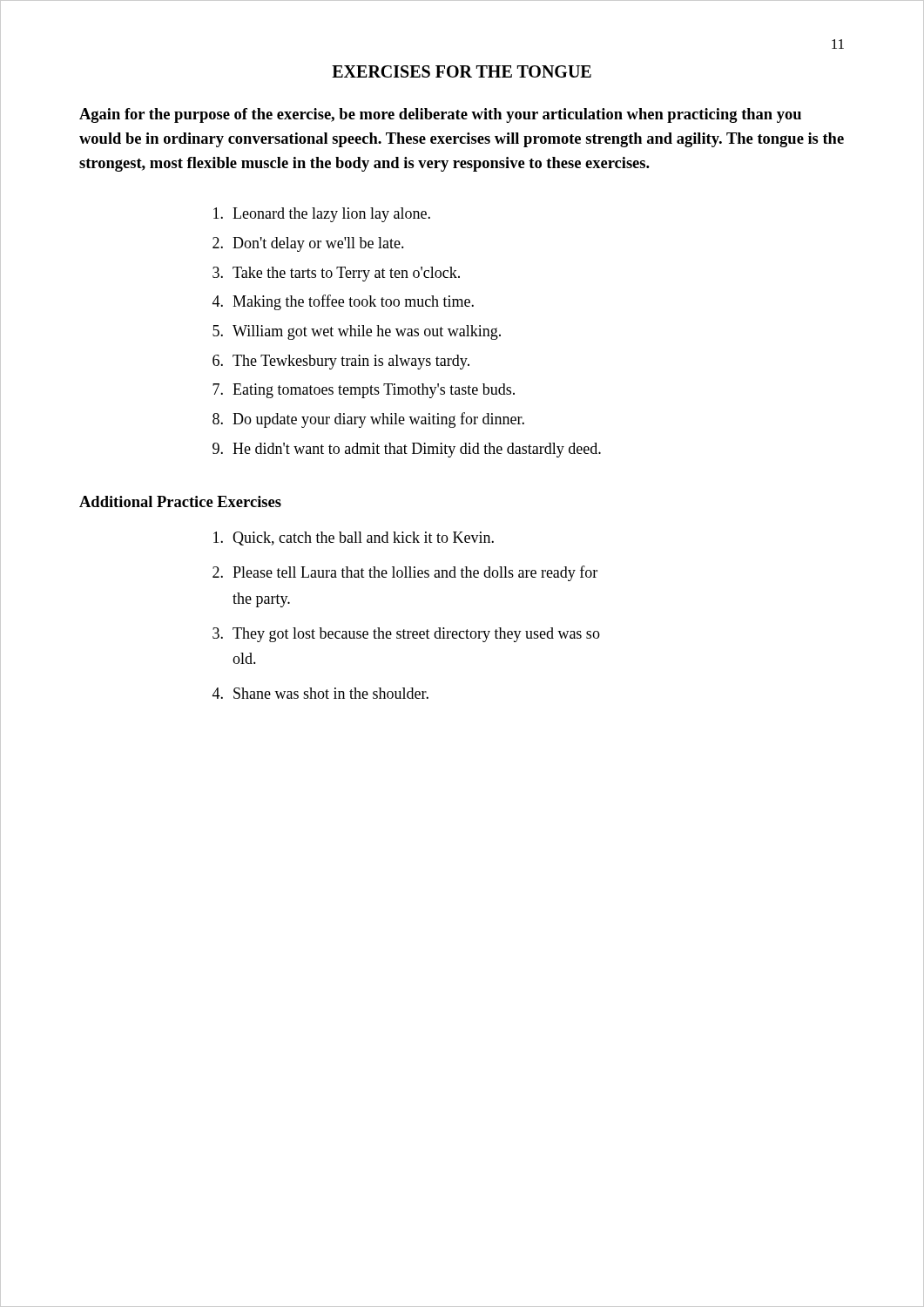
Task: Point to the block beginning "Quick, catch the ball"
Action: (x=354, y=538)
